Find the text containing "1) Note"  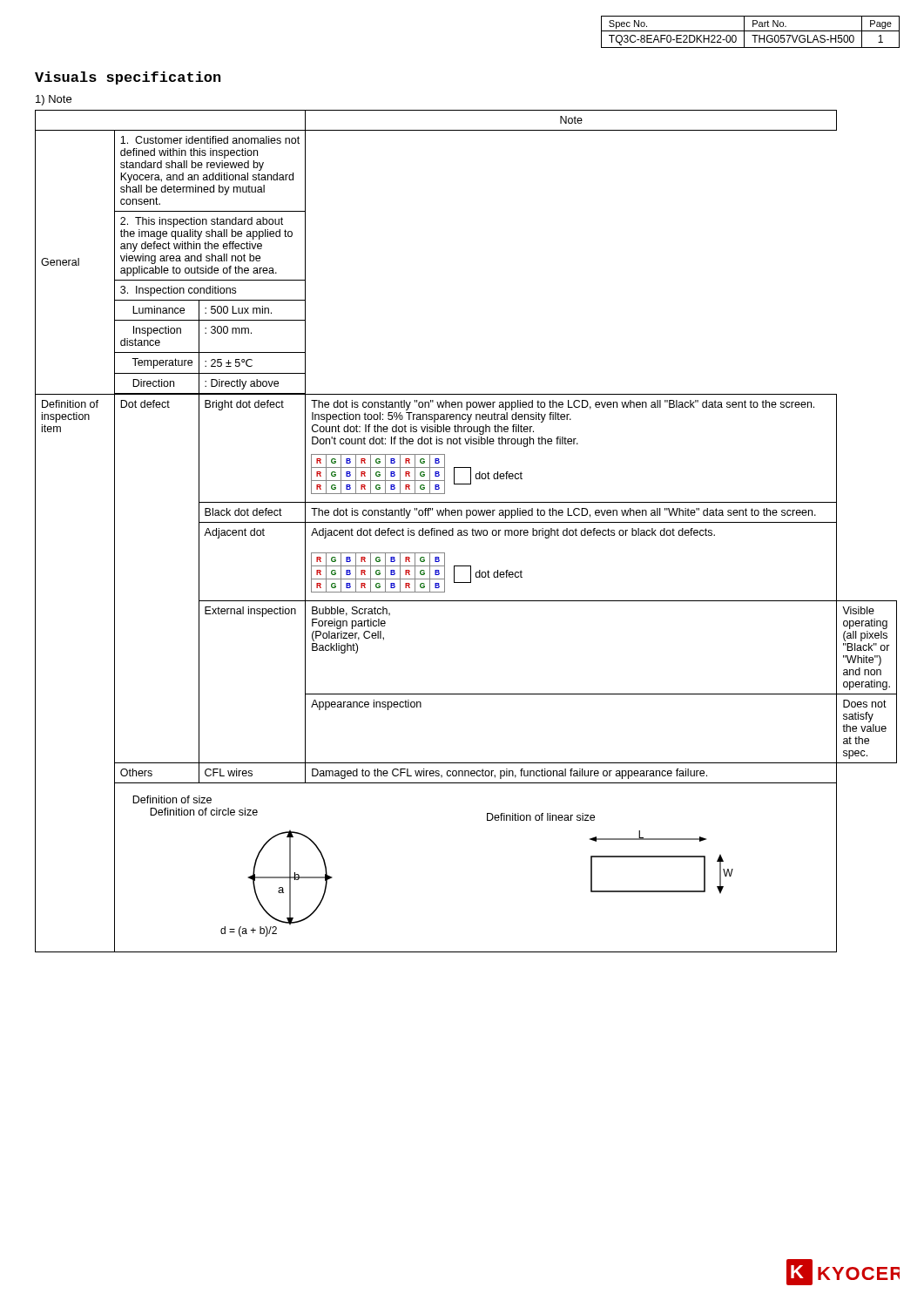53,99
